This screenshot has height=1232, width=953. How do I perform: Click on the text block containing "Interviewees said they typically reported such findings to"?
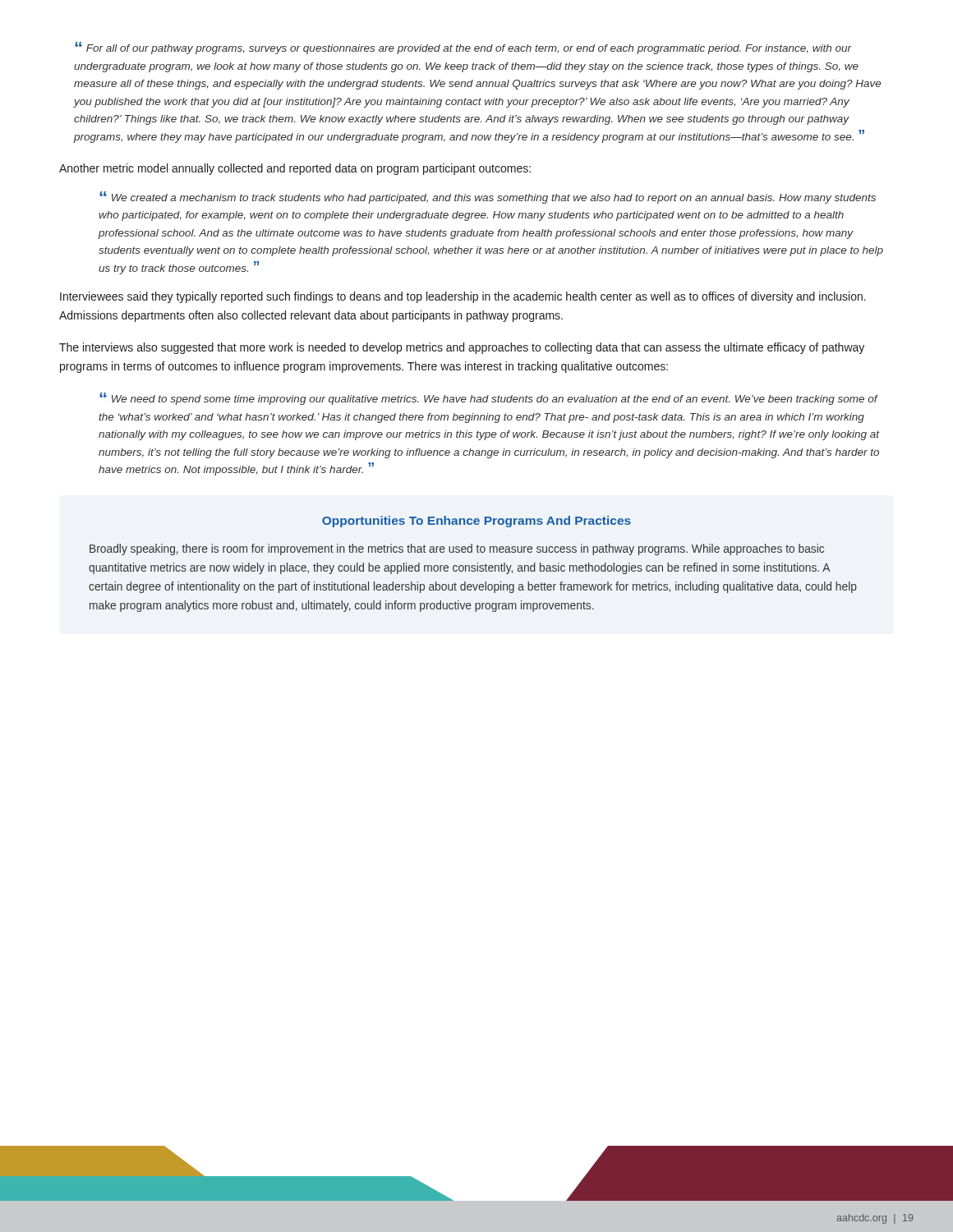476,306
